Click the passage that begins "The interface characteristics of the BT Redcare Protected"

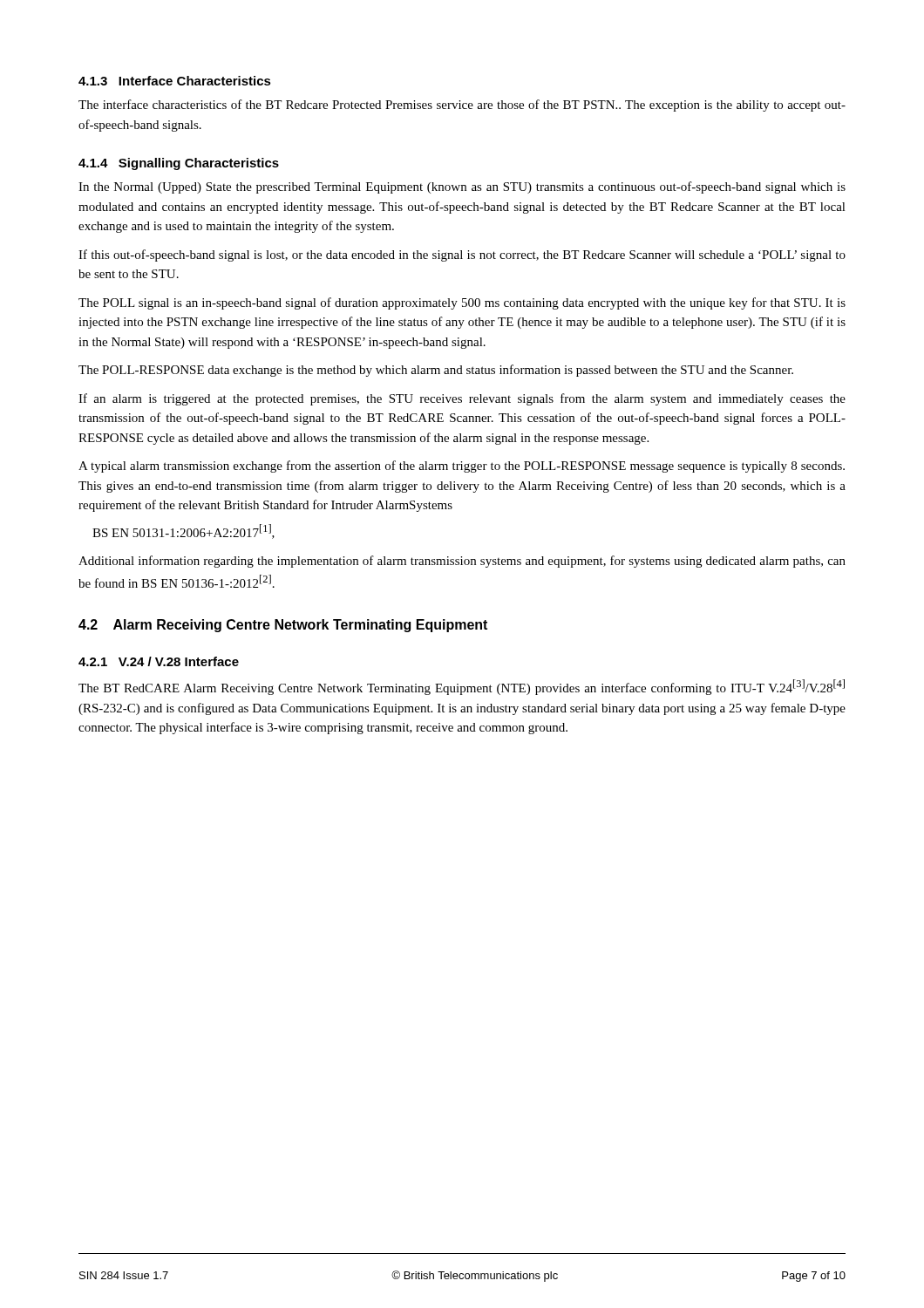coord(462,115)
